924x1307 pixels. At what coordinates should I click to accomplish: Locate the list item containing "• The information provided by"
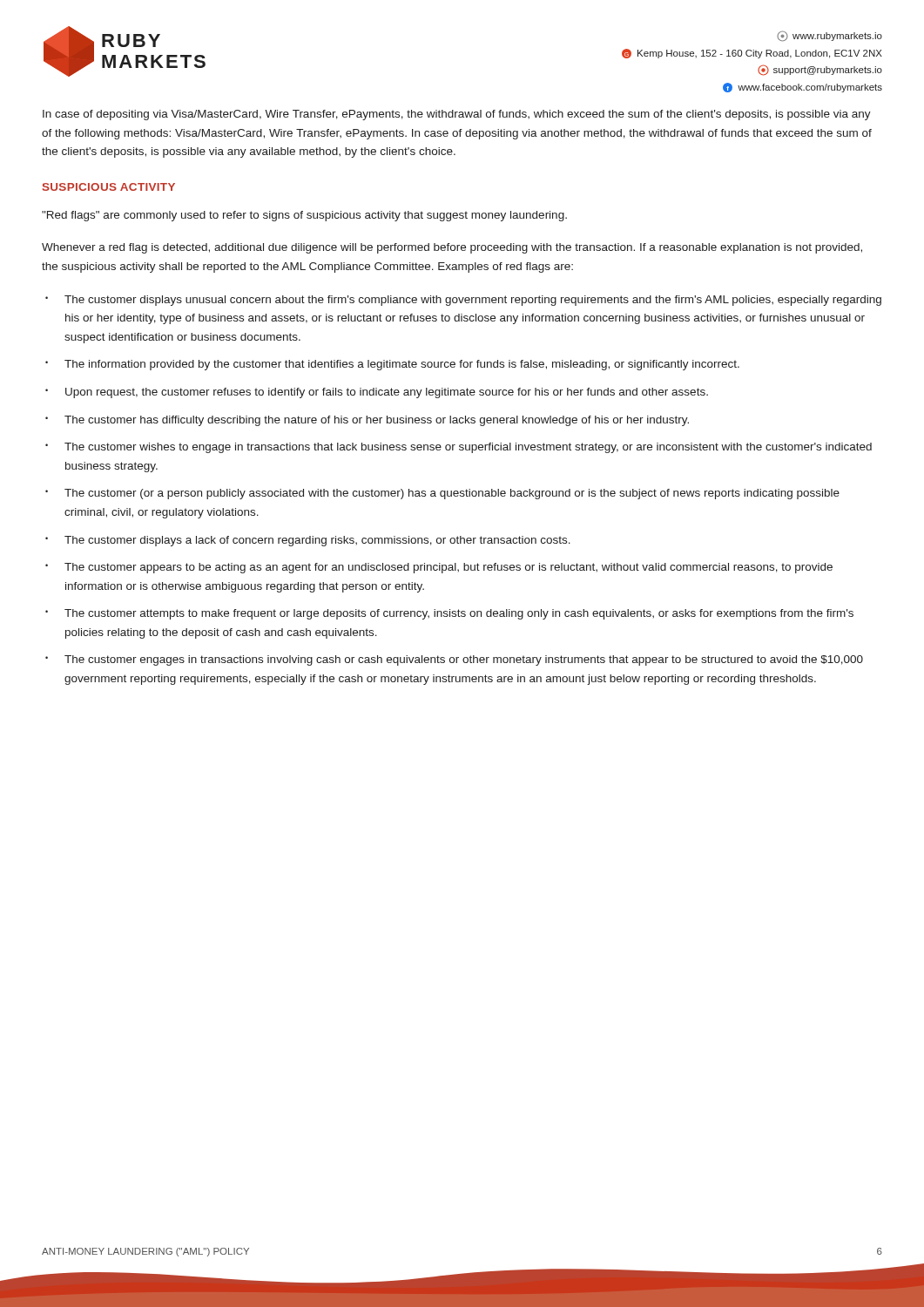click(462, 364)
